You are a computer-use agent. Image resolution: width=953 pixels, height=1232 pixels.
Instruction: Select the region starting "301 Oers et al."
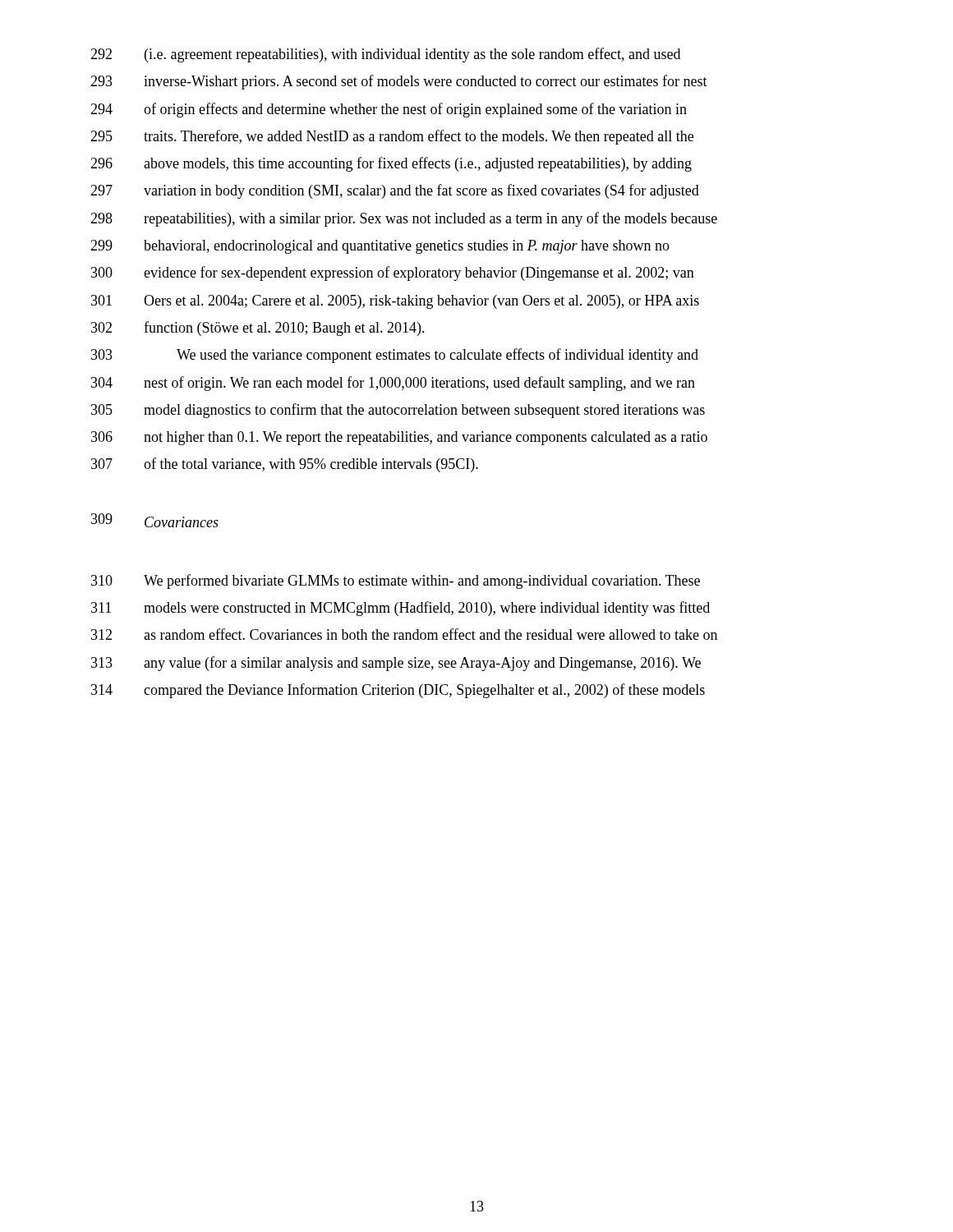pyautogui.click(x=476, y=301)
